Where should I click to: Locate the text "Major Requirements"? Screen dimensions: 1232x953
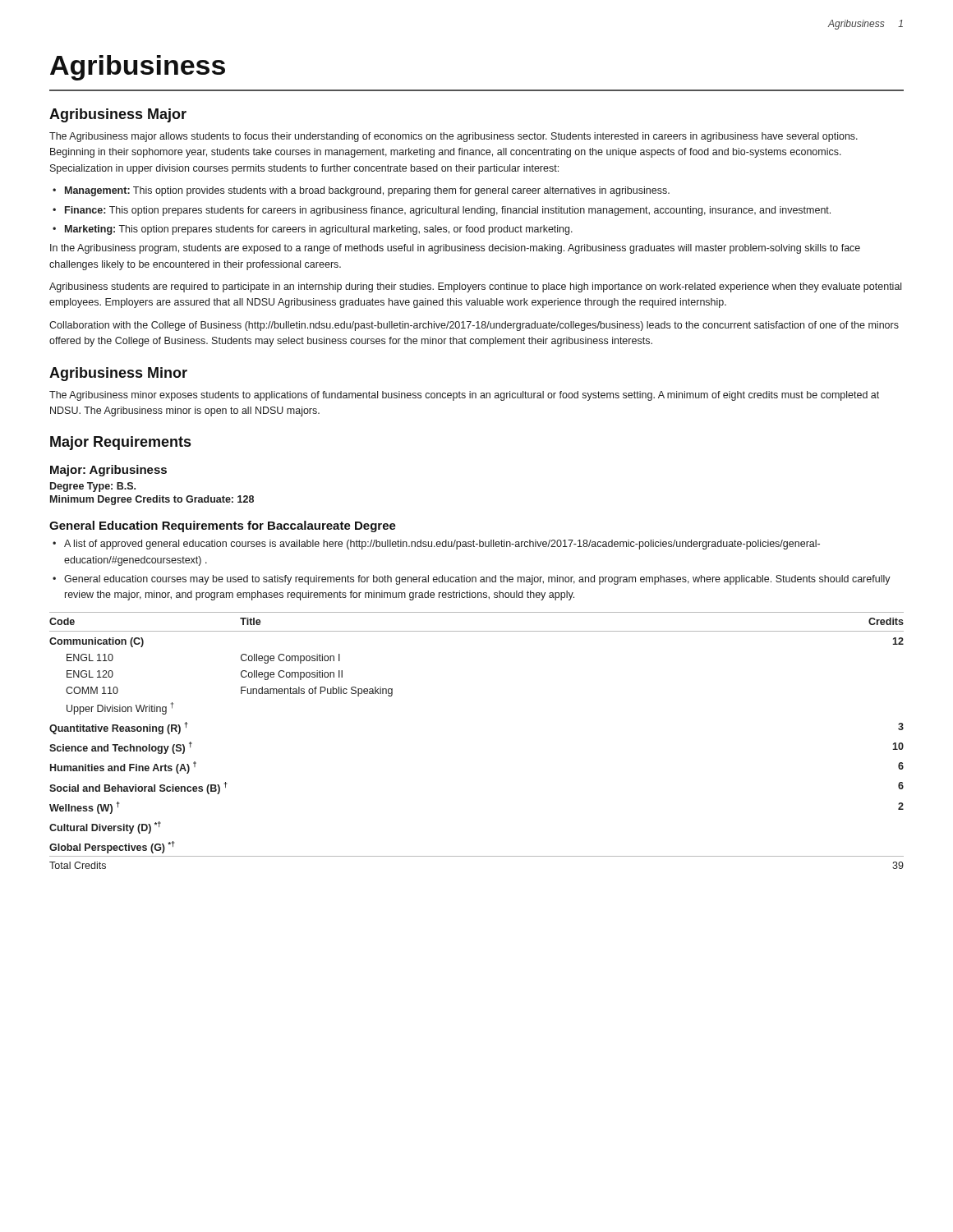click(x=120, y=443)
